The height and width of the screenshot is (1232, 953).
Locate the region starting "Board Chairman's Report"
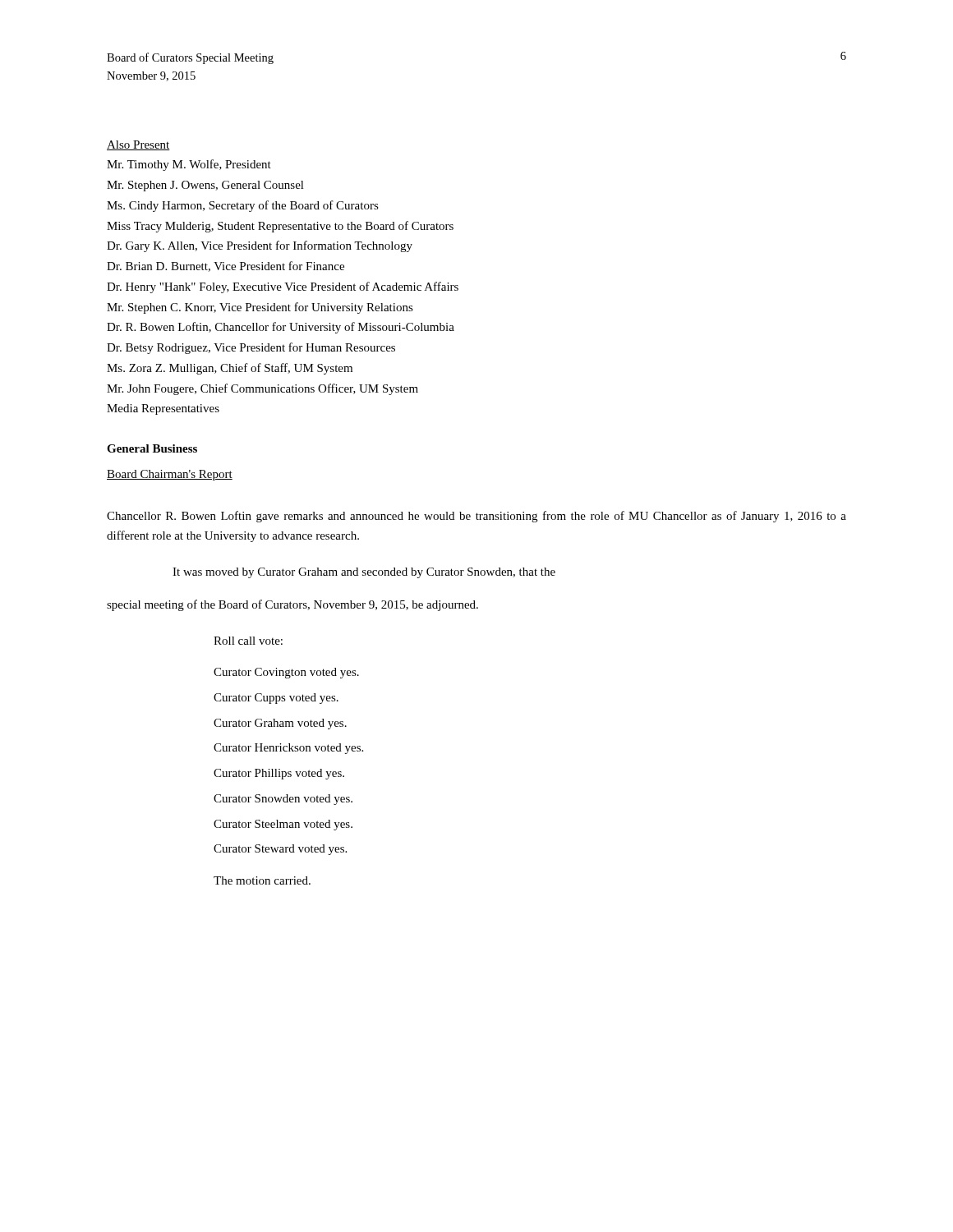point(170,474)
